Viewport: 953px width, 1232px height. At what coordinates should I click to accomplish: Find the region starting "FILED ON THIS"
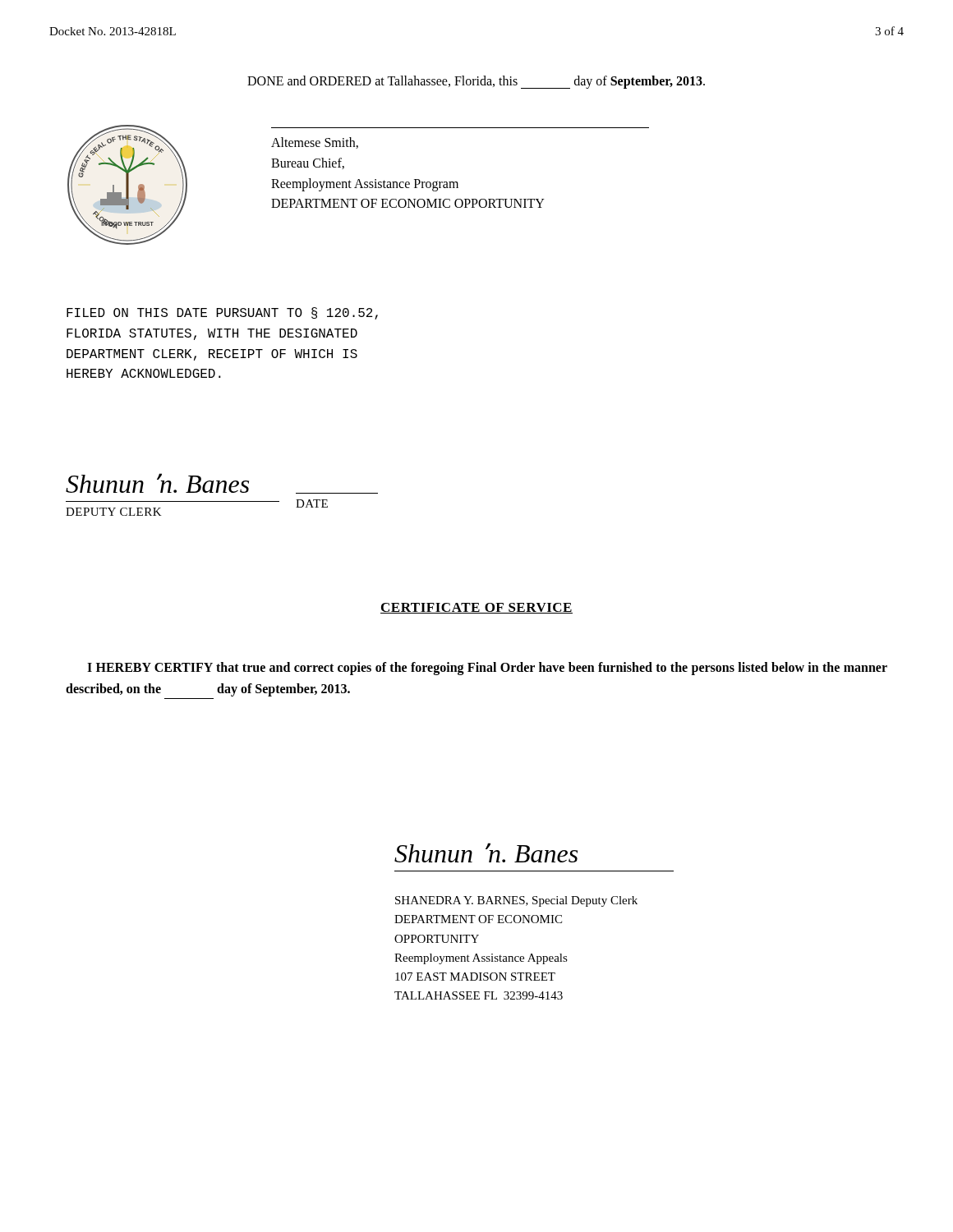224,344
